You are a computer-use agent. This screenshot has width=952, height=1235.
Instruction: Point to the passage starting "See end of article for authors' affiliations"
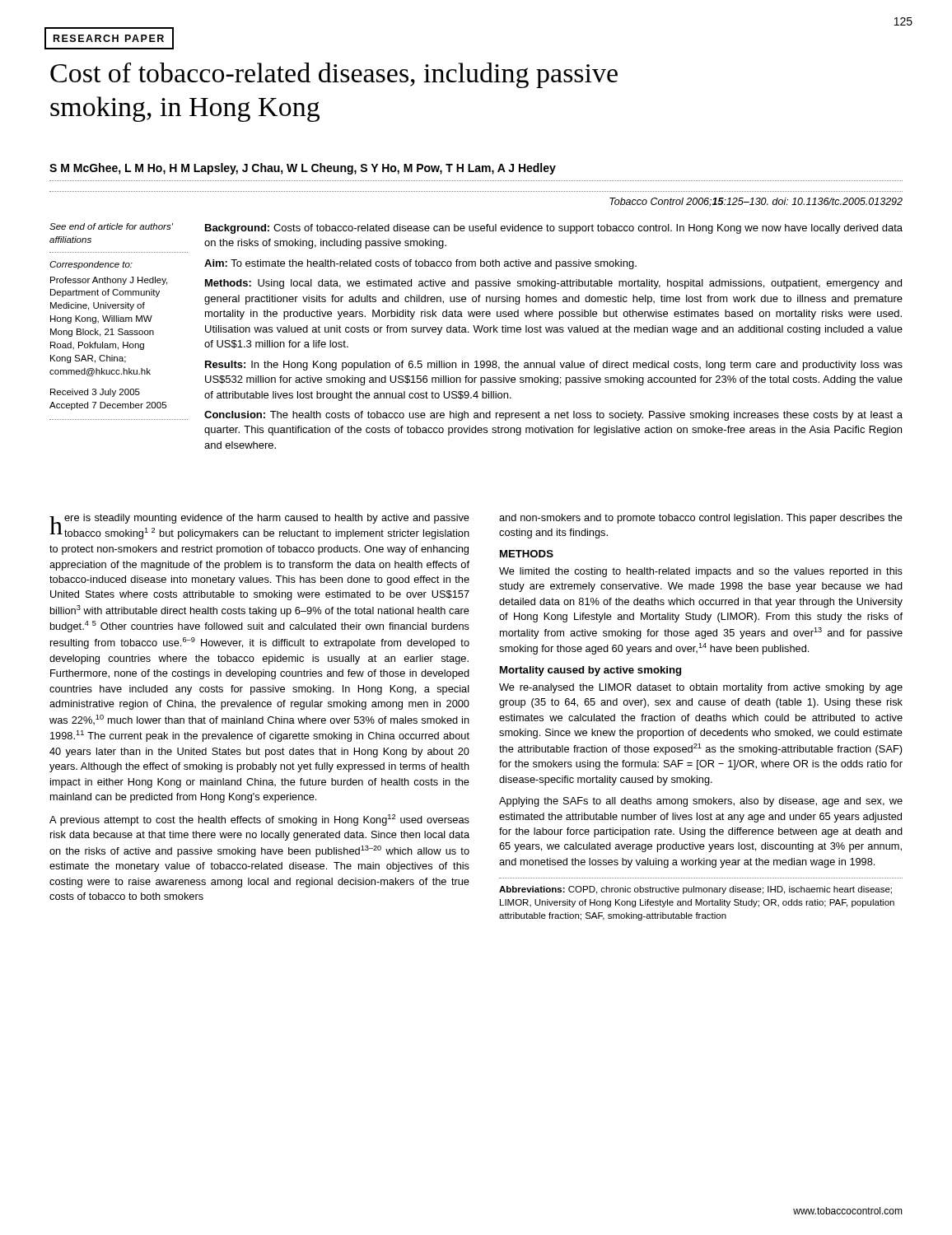tap(111, 233)
